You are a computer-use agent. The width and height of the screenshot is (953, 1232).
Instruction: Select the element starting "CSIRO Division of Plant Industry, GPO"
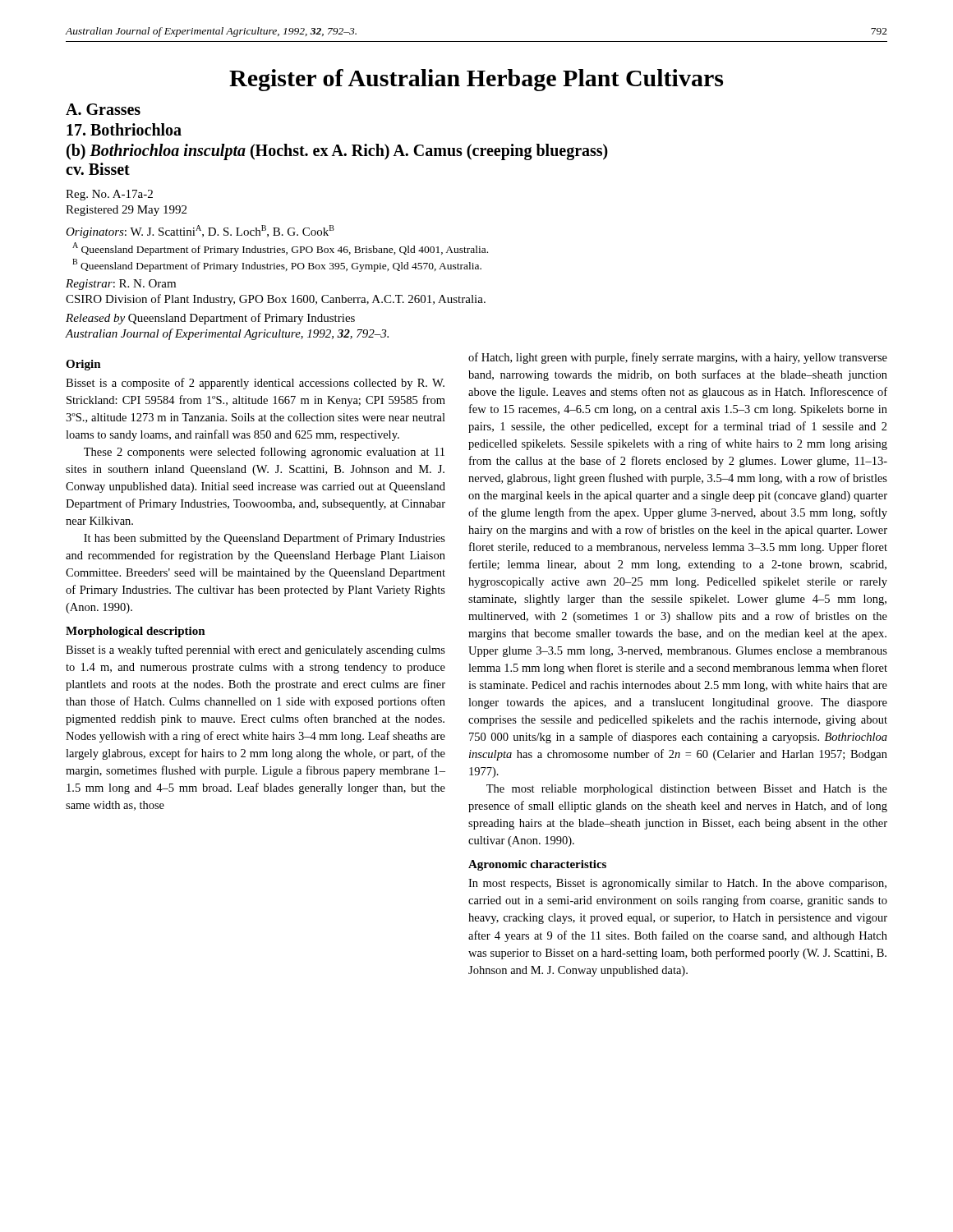[276, 299]
